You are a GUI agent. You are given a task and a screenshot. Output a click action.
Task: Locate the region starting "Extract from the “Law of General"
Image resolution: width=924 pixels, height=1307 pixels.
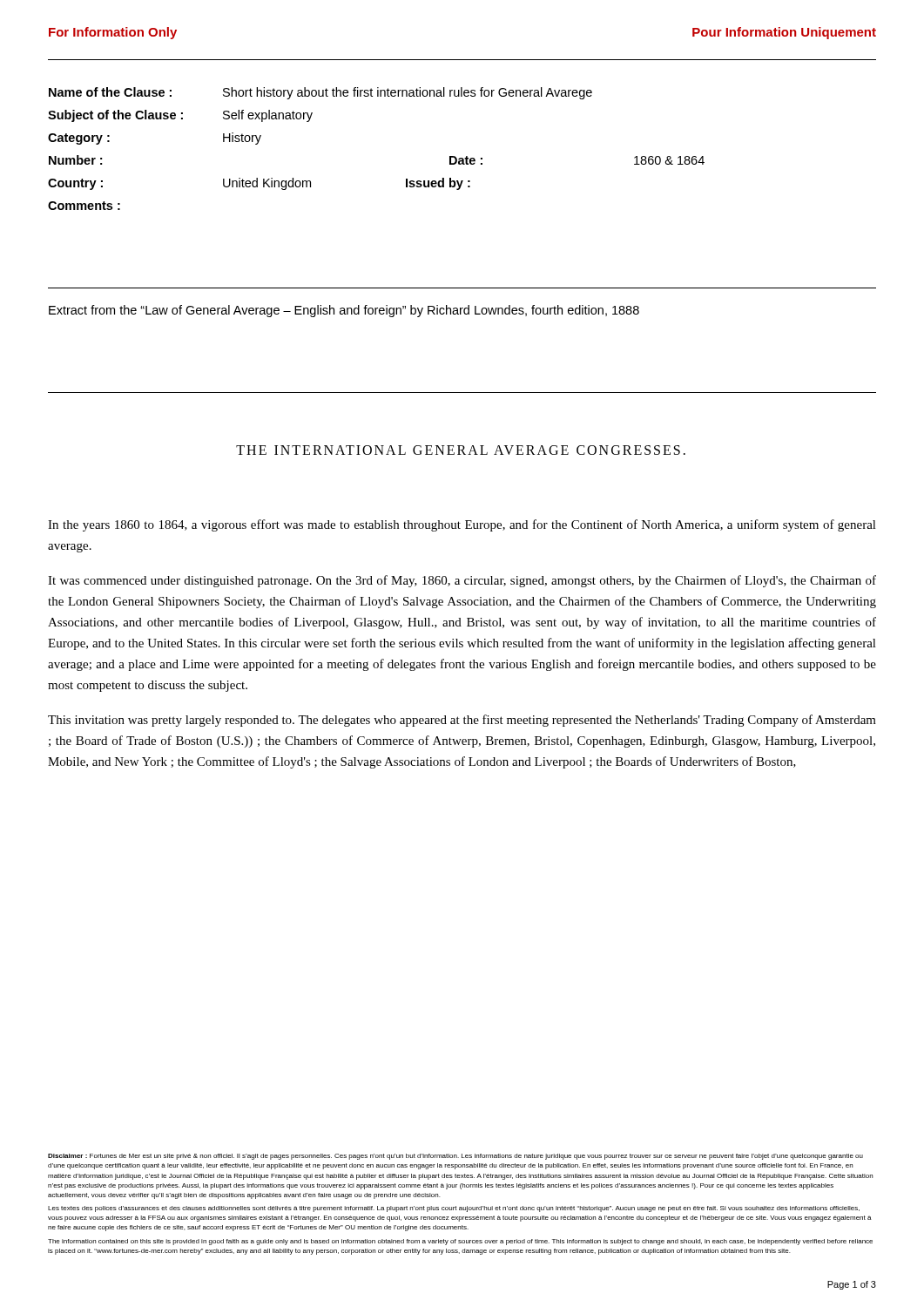344,310
